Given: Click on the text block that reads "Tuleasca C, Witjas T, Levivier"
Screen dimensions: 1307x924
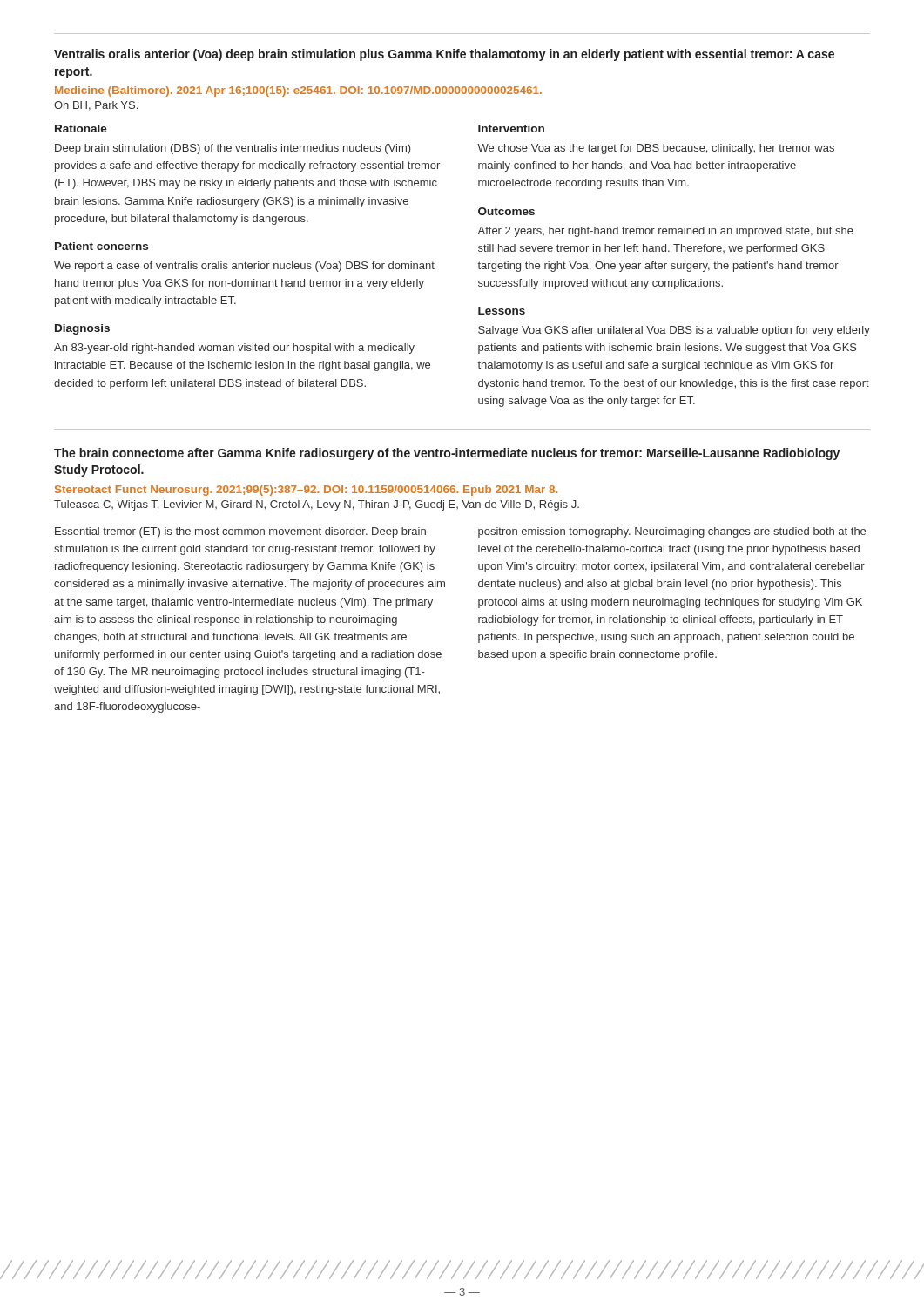Looking at the screenshot, I should point(317,504).
